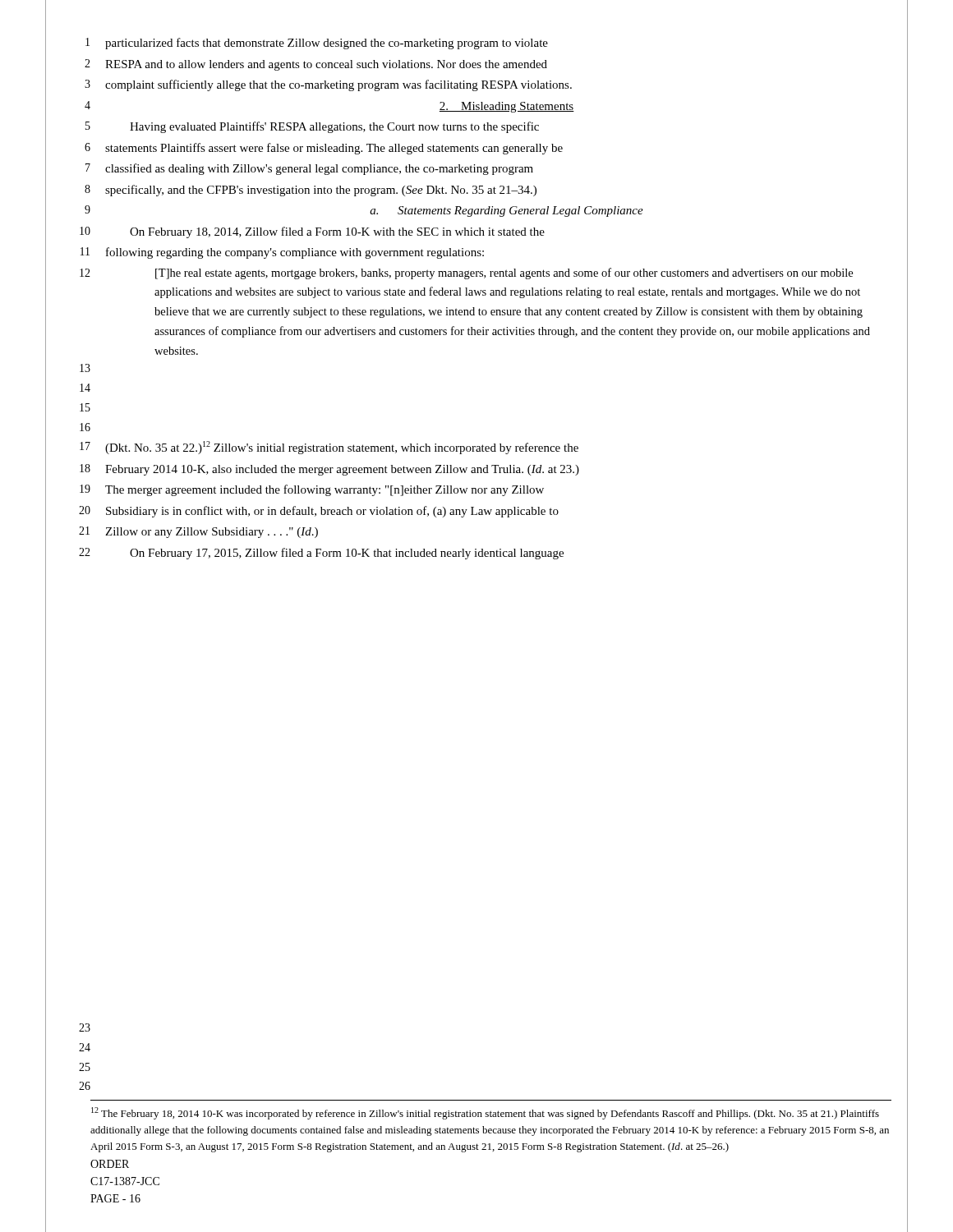The image size is (953, 1232).
Task: Point to the block beginning "22 On February 17, 2015, Zillow filed a"
Action: tap(476, 553)
